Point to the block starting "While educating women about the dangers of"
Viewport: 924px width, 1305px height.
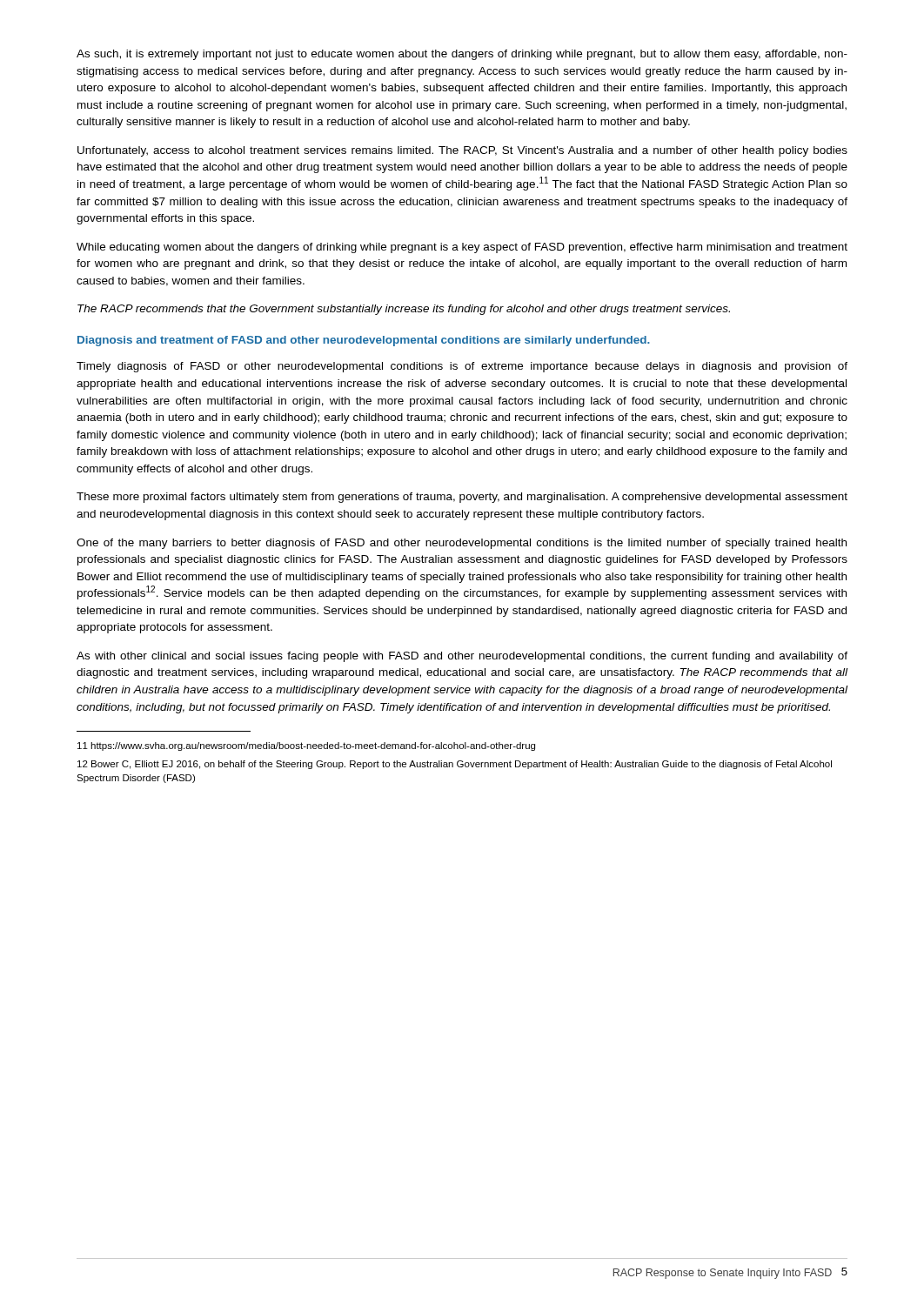(x=462, y=264)
